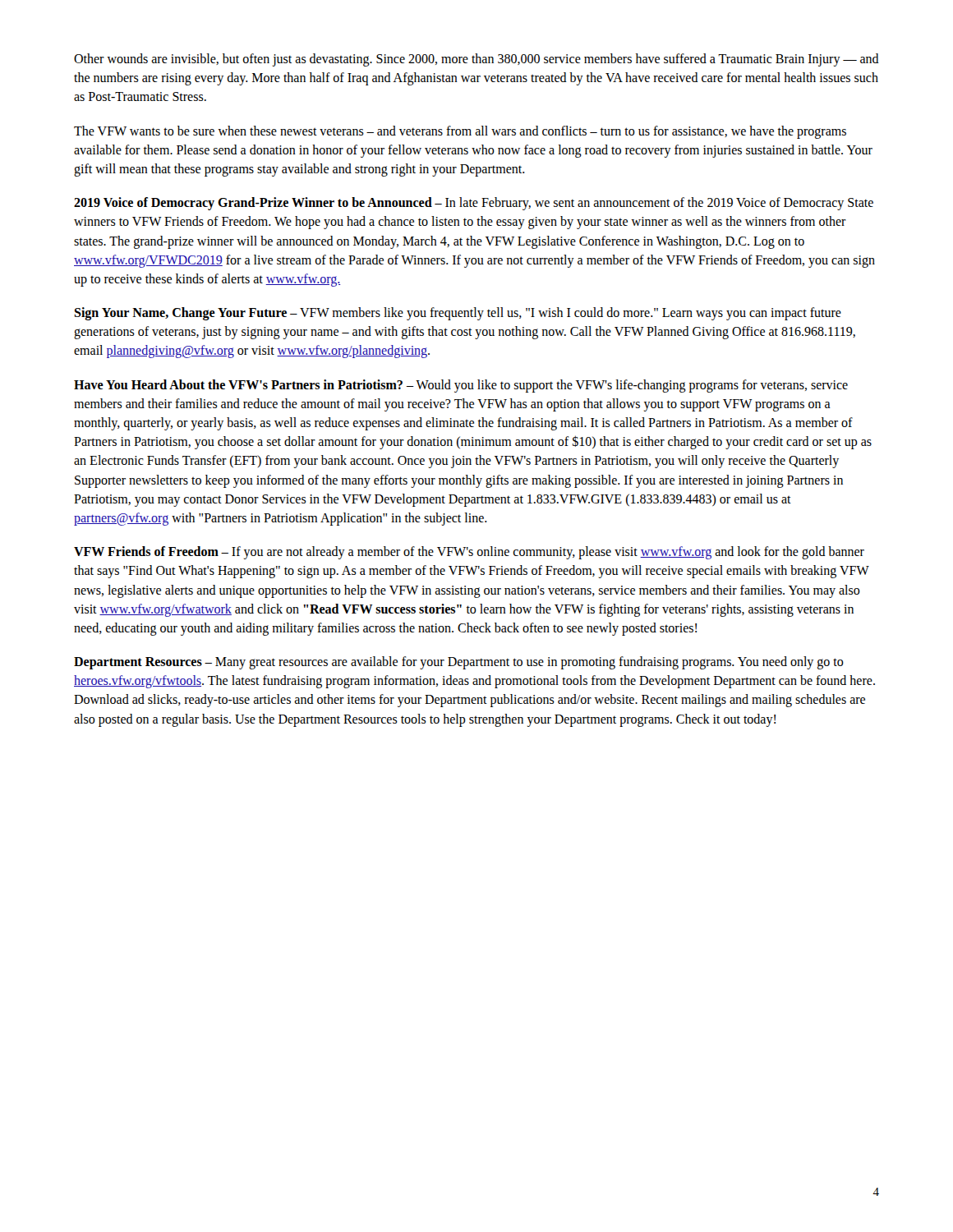Image resolution: width=953 pixels, height=1232 pixels.
Task: Select the element starting "Other wounds are invisible,"
Action: (x=476, y=78)
